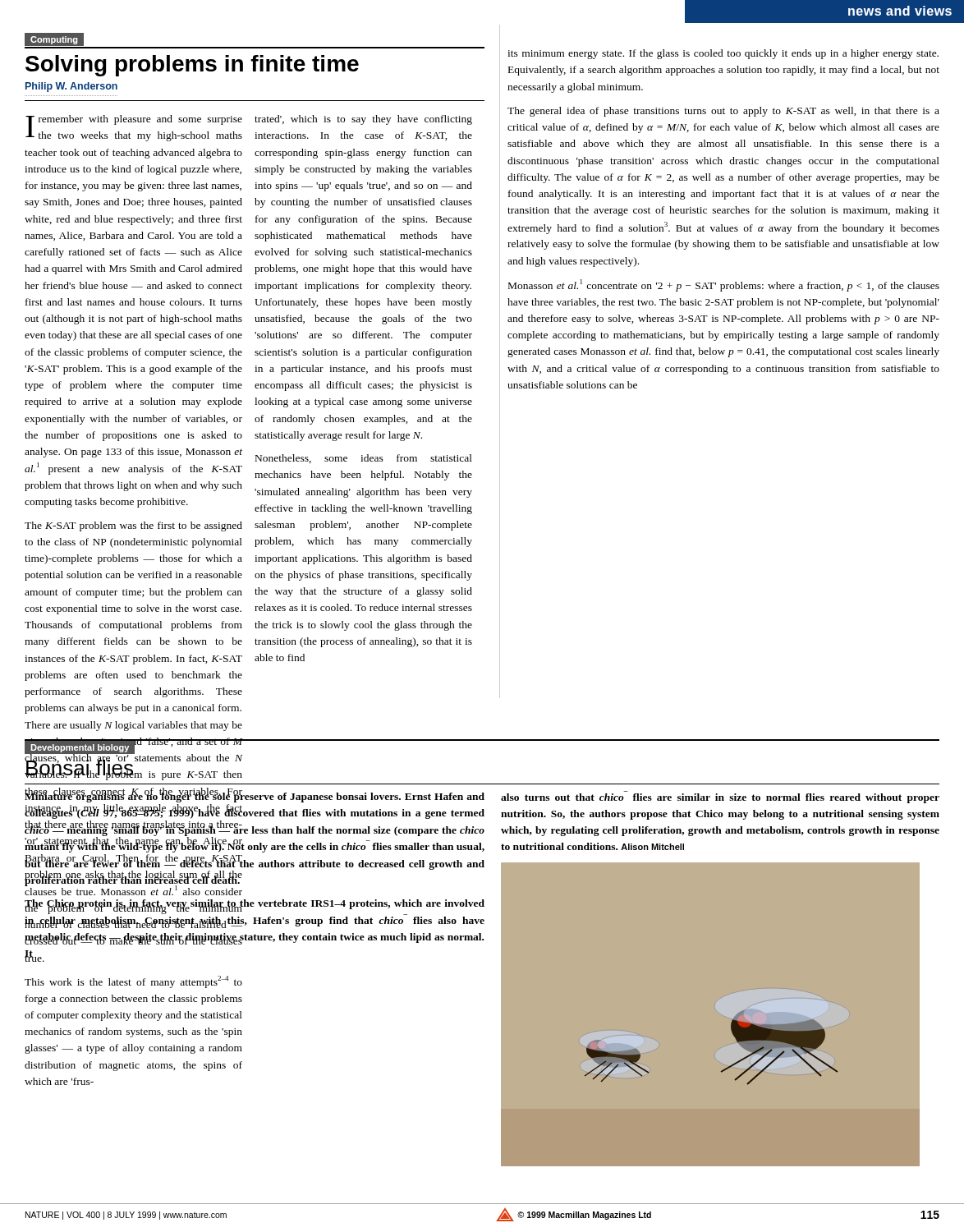The image size is (964, 1232).
Task: Click on the text block containing "trated', which is to say they"
Action: click(363, 389)
